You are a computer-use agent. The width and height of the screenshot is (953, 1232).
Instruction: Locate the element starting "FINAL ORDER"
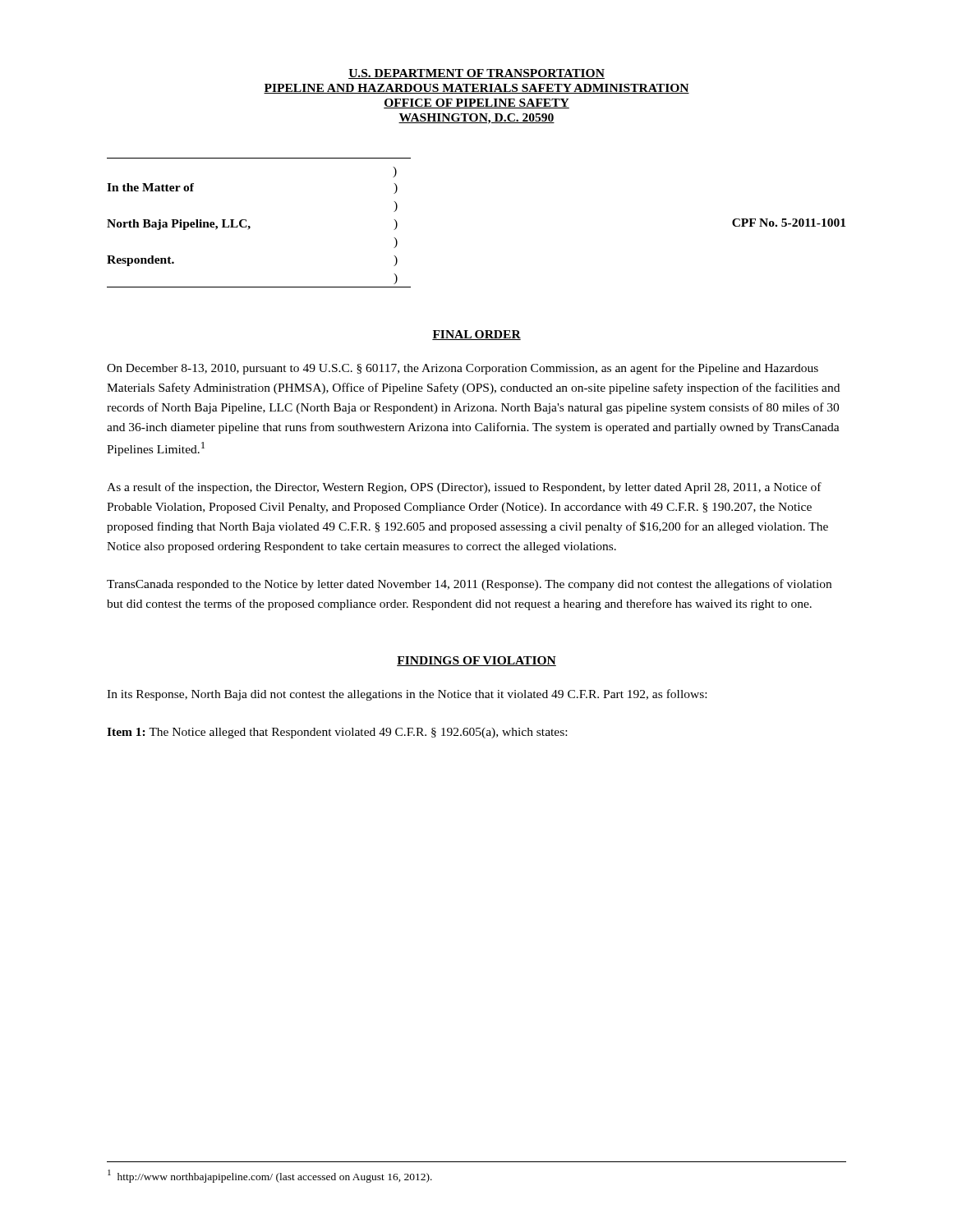pyautogui.click(x=476, y=334)
